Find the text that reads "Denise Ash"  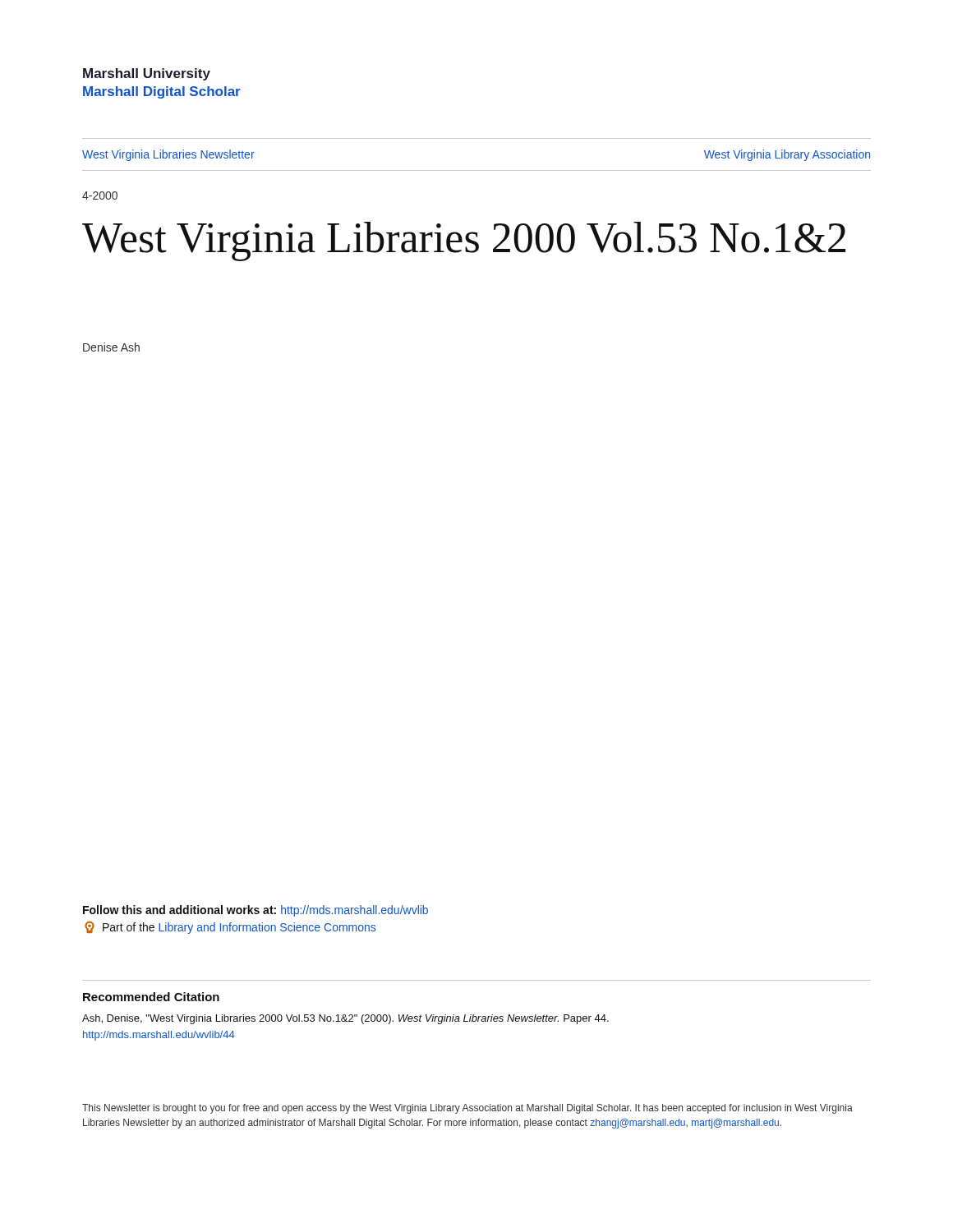(x=111, y=347)
